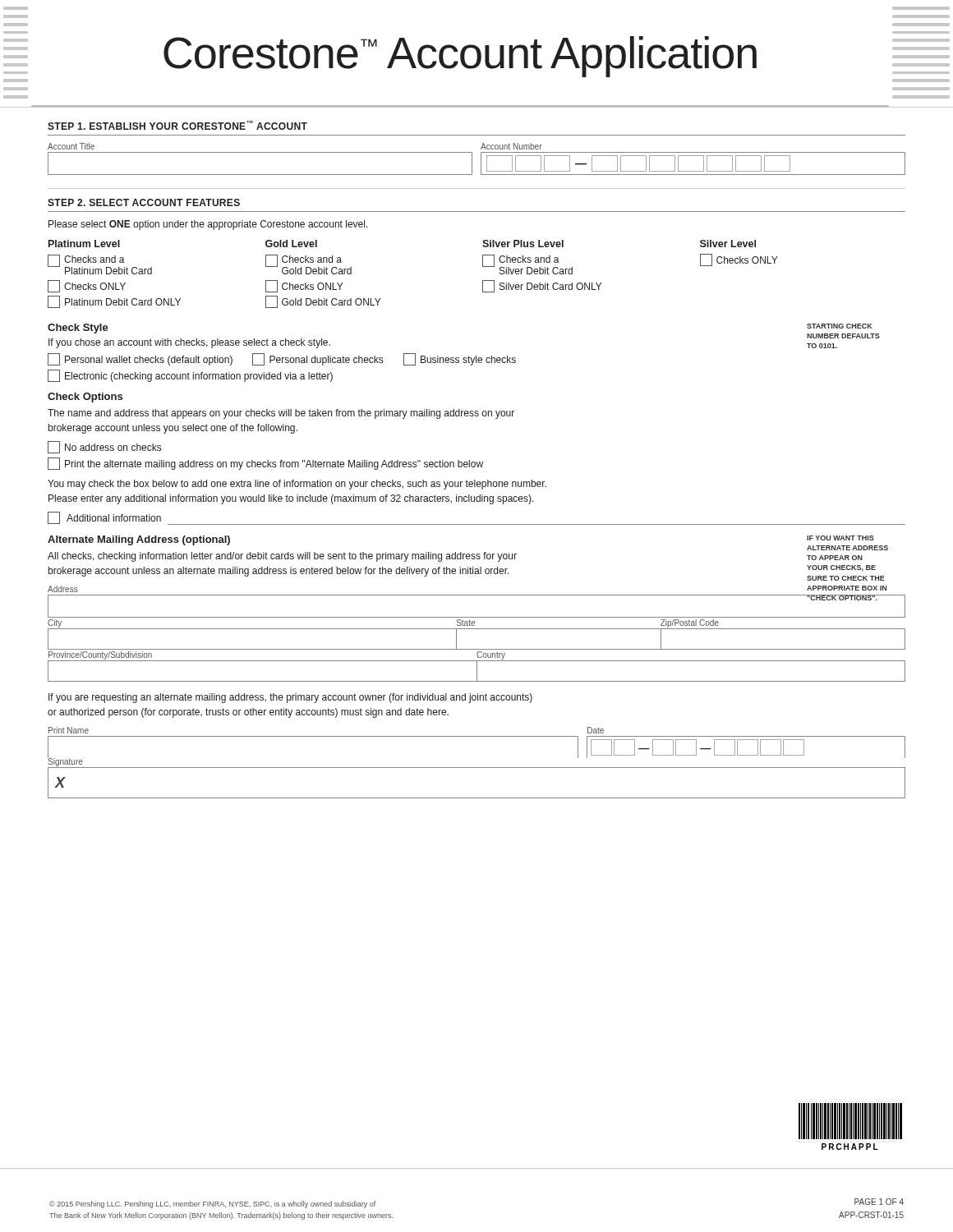Click on the block starting "Address City State Zip/Postal Code"

476,633
